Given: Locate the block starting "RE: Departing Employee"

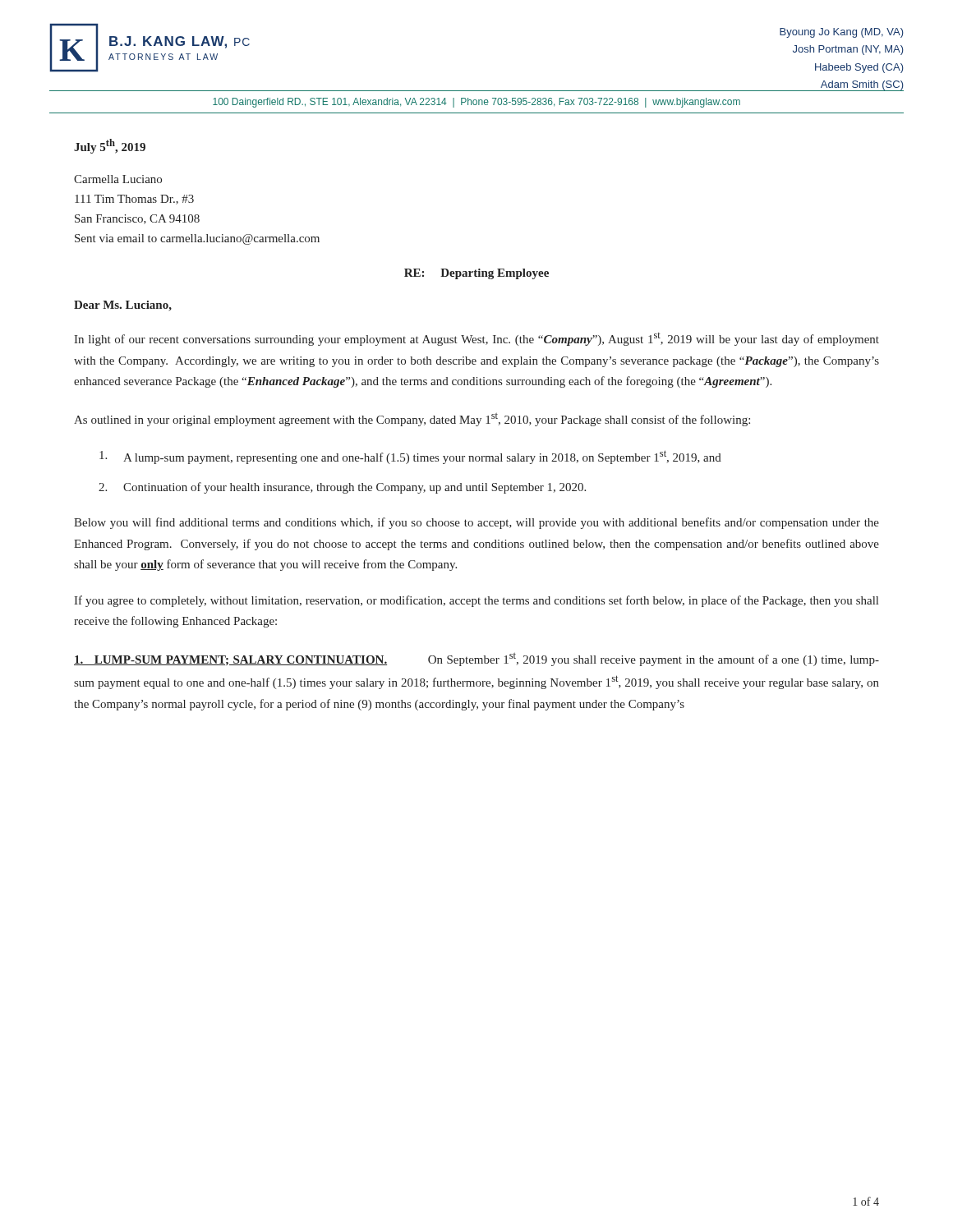Looking at the screenshot, I should coord(476,273).
